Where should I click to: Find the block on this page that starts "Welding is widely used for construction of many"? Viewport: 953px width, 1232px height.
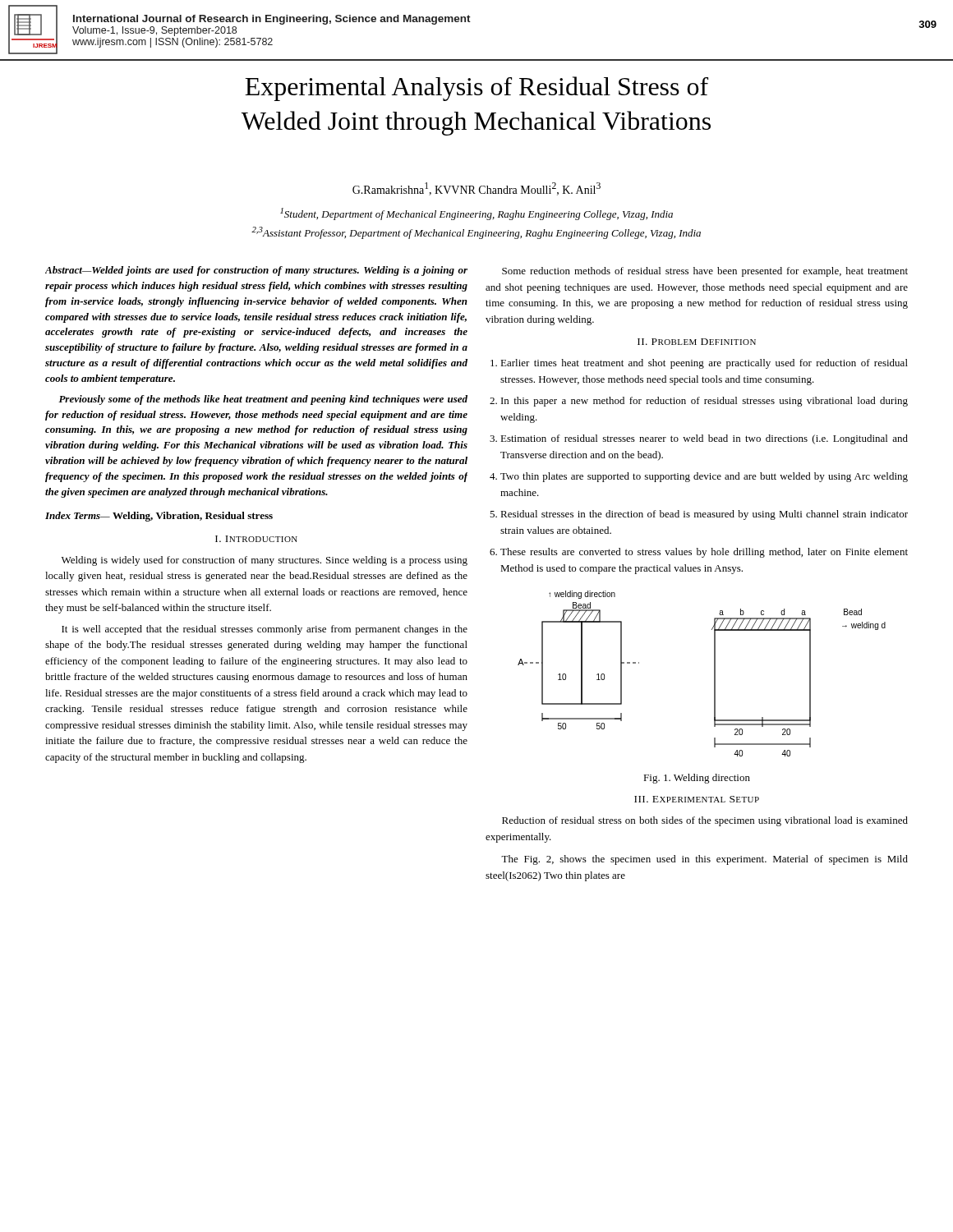click(256, 658)
